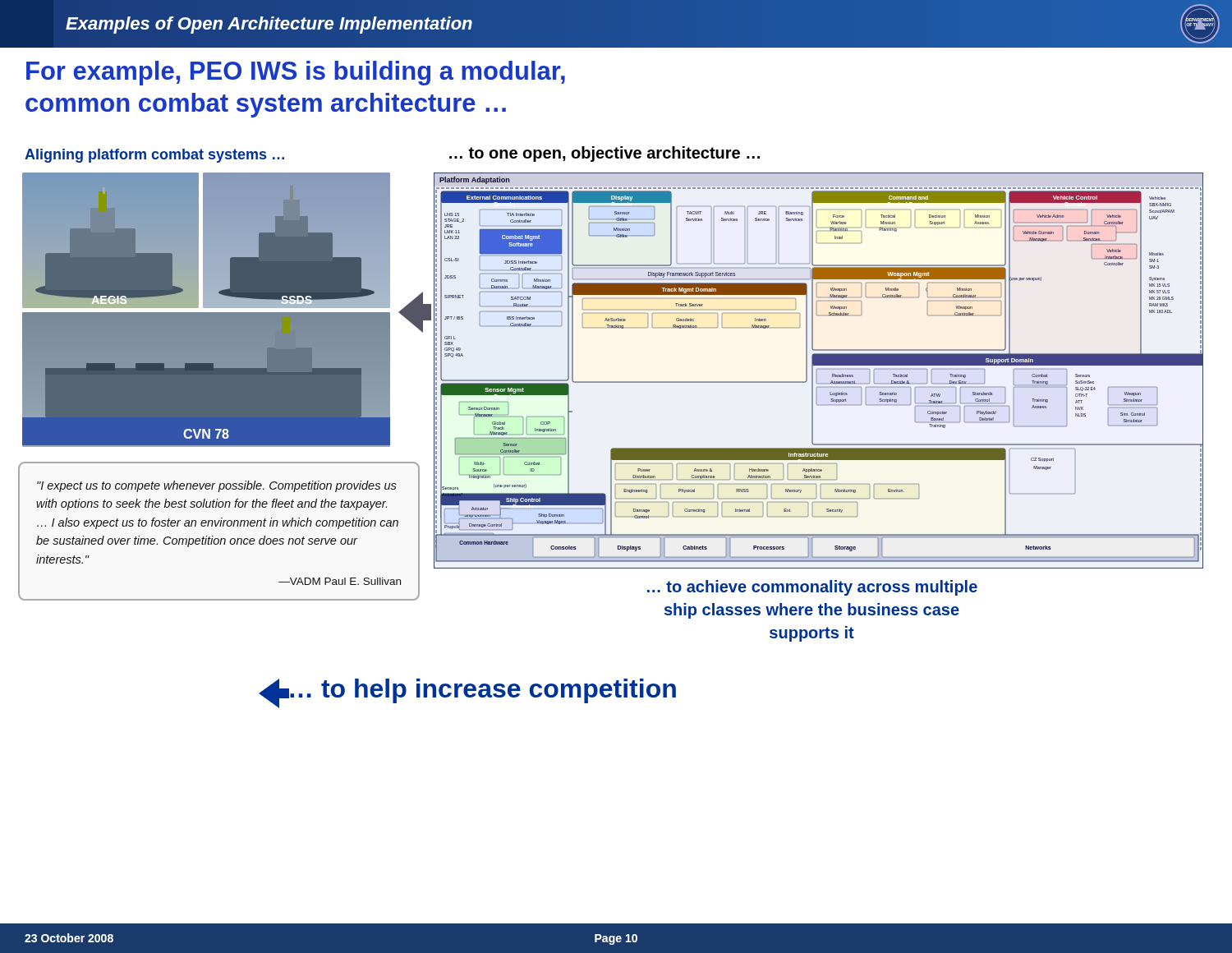Click the passage that begins ""I expect us to"
Image resolution: width=1232 pixels, height=953 pixels.
(219, 532)
